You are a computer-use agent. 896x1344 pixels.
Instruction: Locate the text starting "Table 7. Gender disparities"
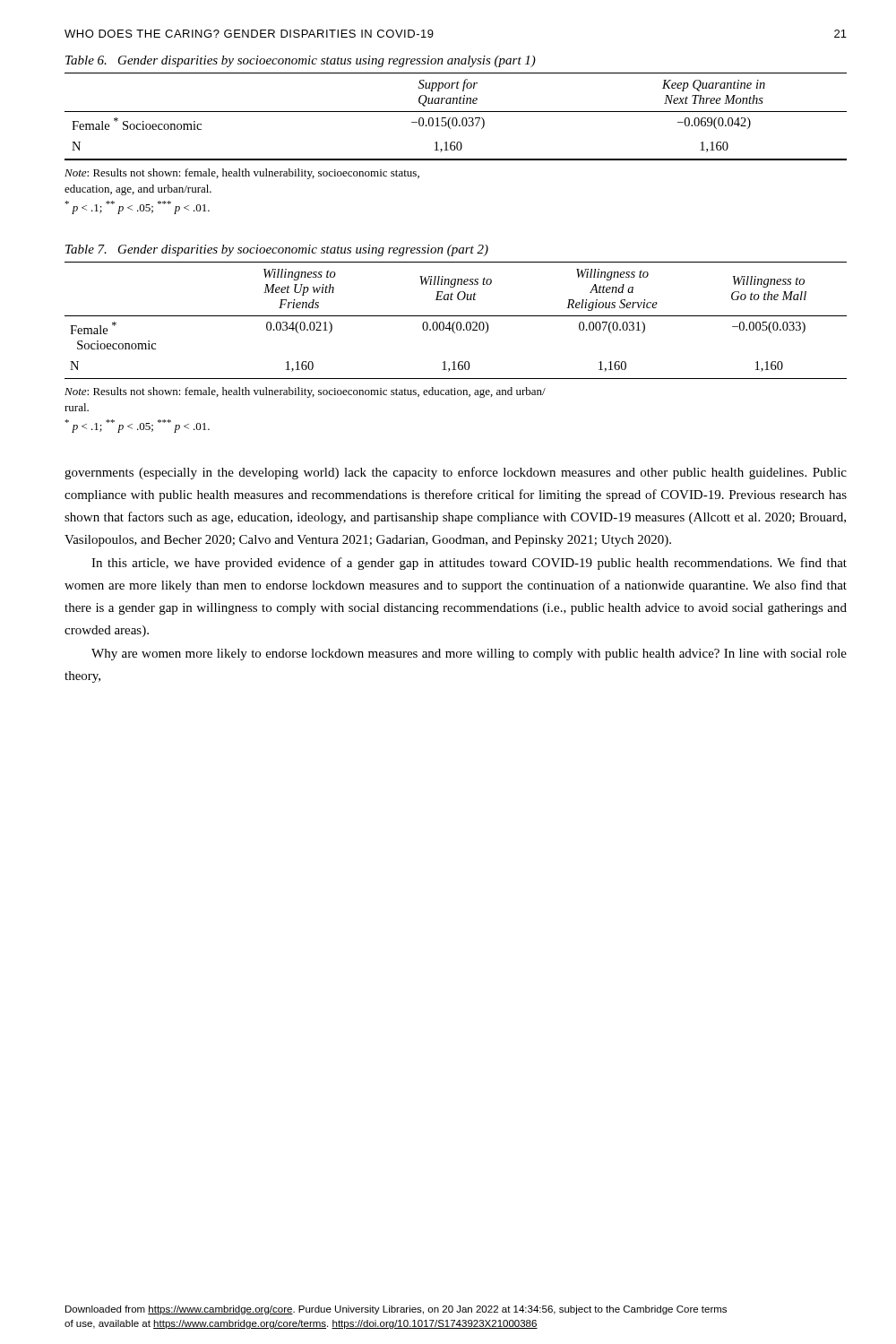276,249
